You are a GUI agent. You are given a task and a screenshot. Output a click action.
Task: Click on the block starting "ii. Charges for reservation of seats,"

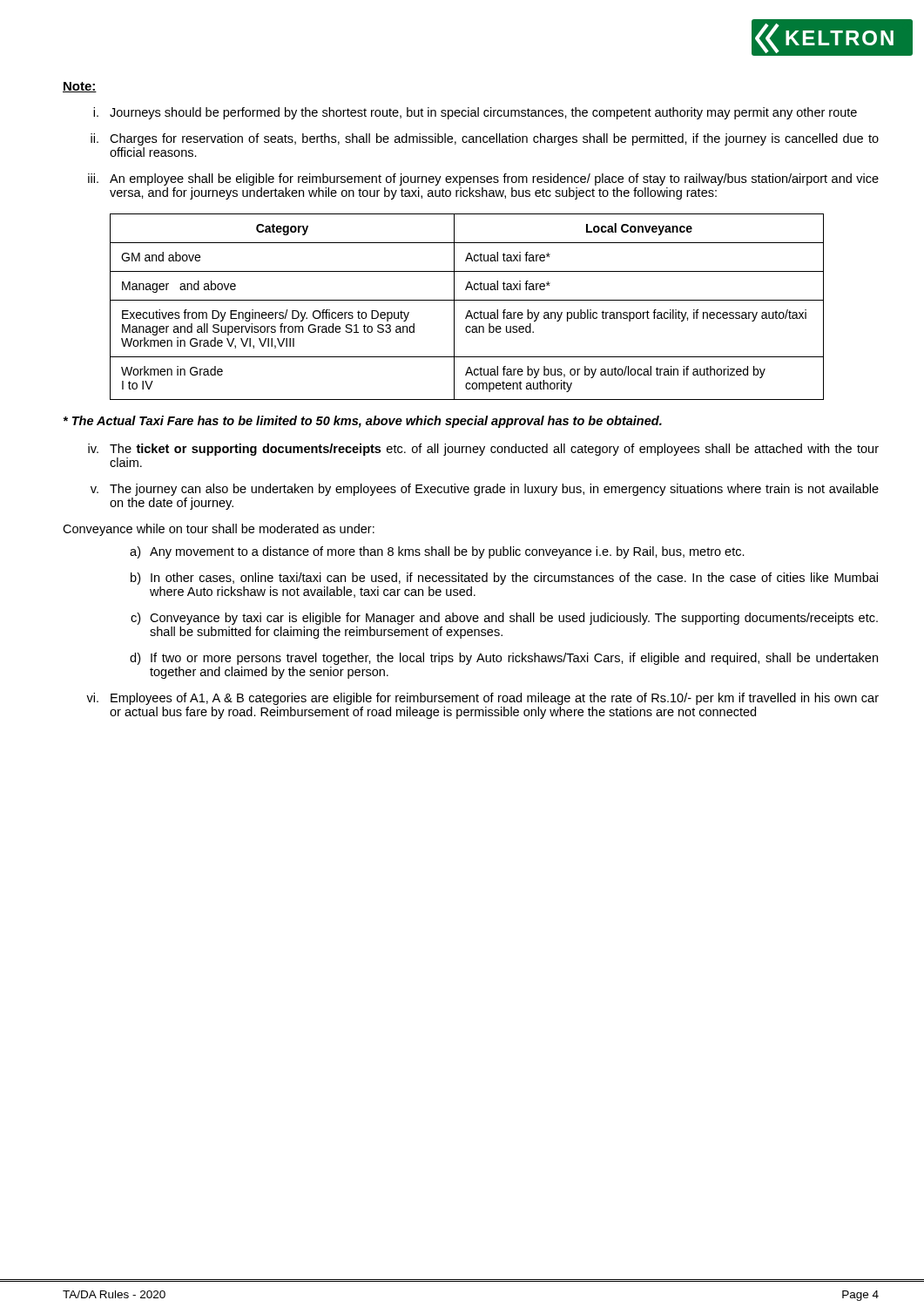(x=471, y=146)
